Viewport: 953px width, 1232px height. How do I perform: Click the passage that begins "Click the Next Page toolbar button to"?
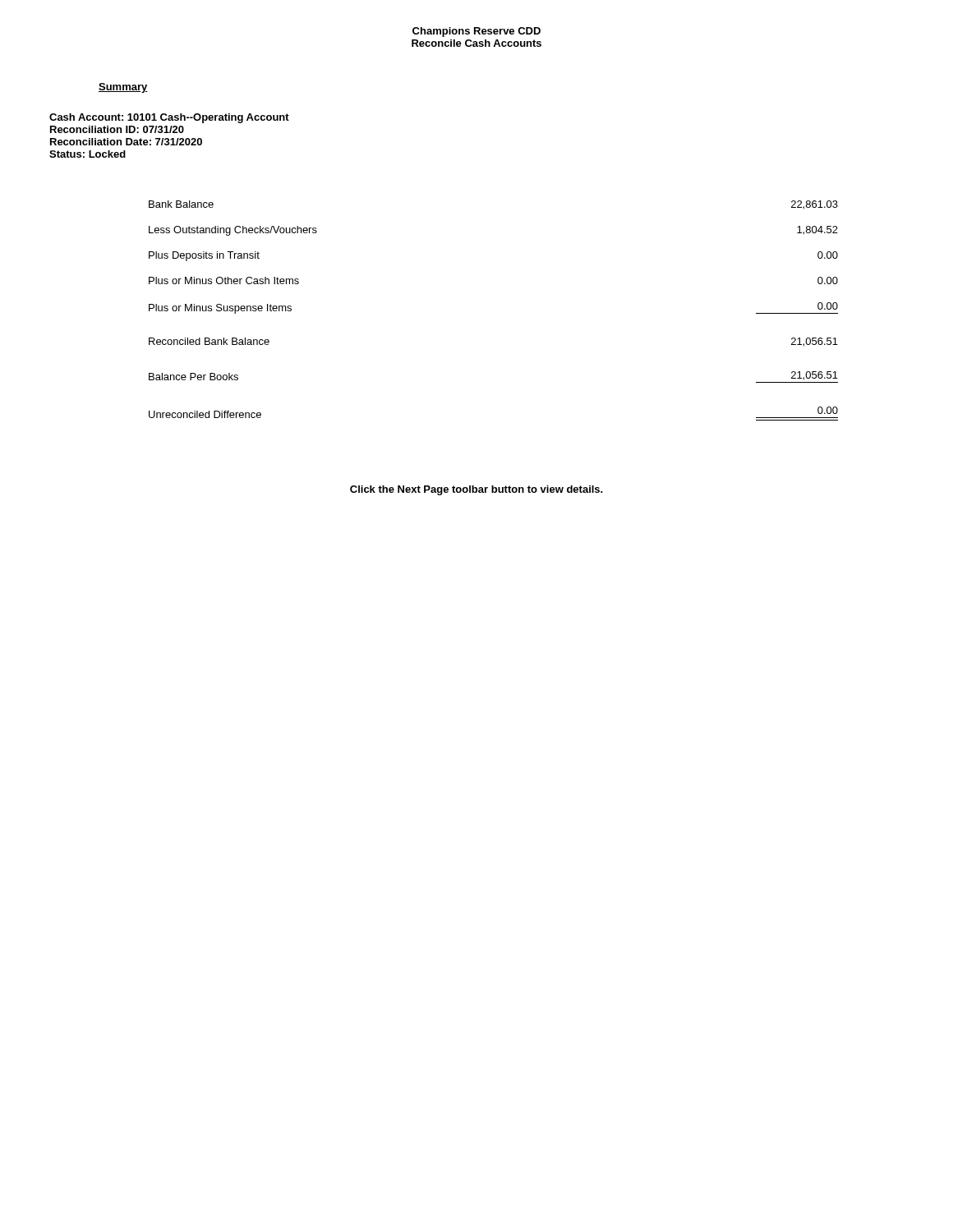476,489
